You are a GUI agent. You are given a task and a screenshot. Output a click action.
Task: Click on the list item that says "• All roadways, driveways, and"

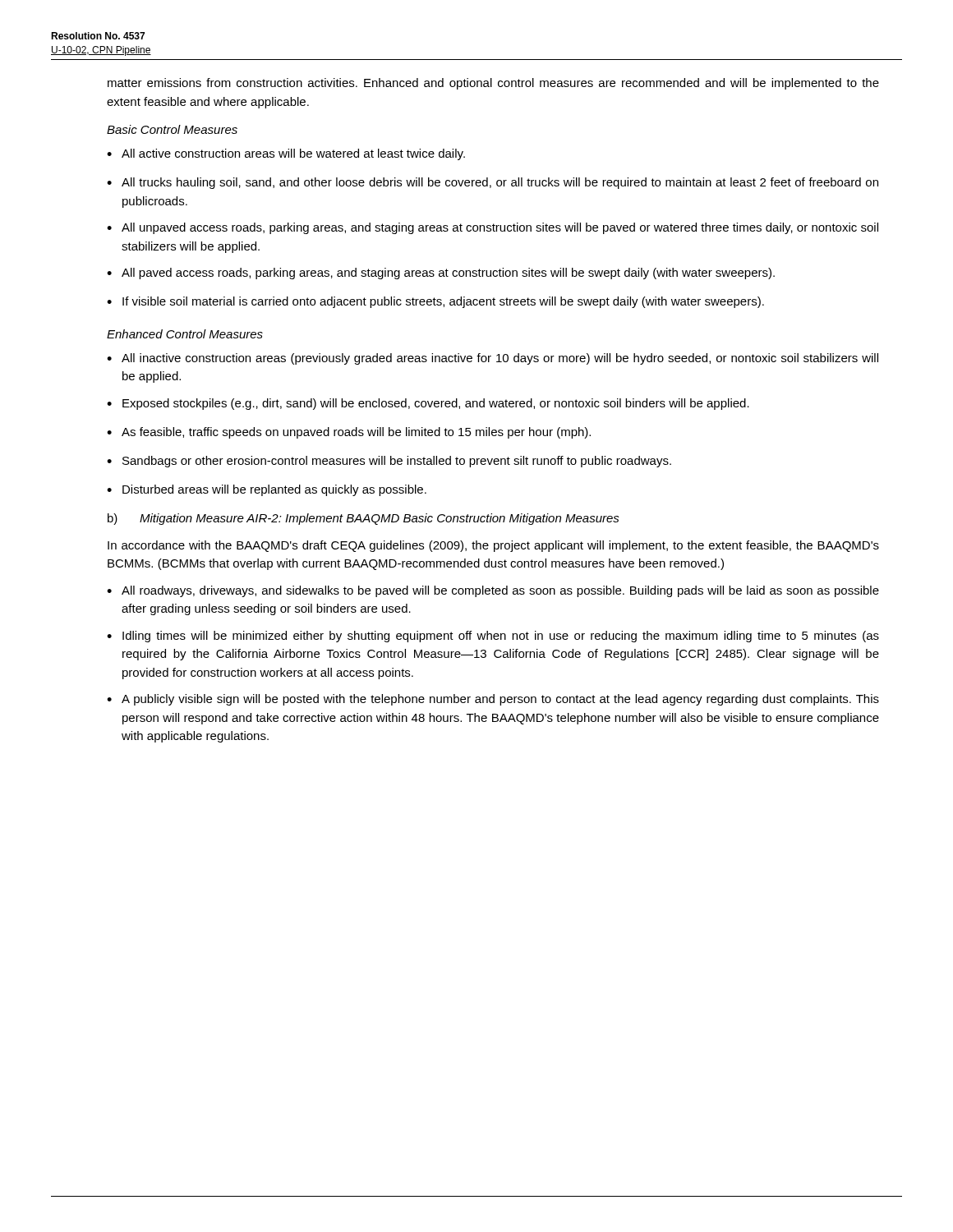[493, 600]
